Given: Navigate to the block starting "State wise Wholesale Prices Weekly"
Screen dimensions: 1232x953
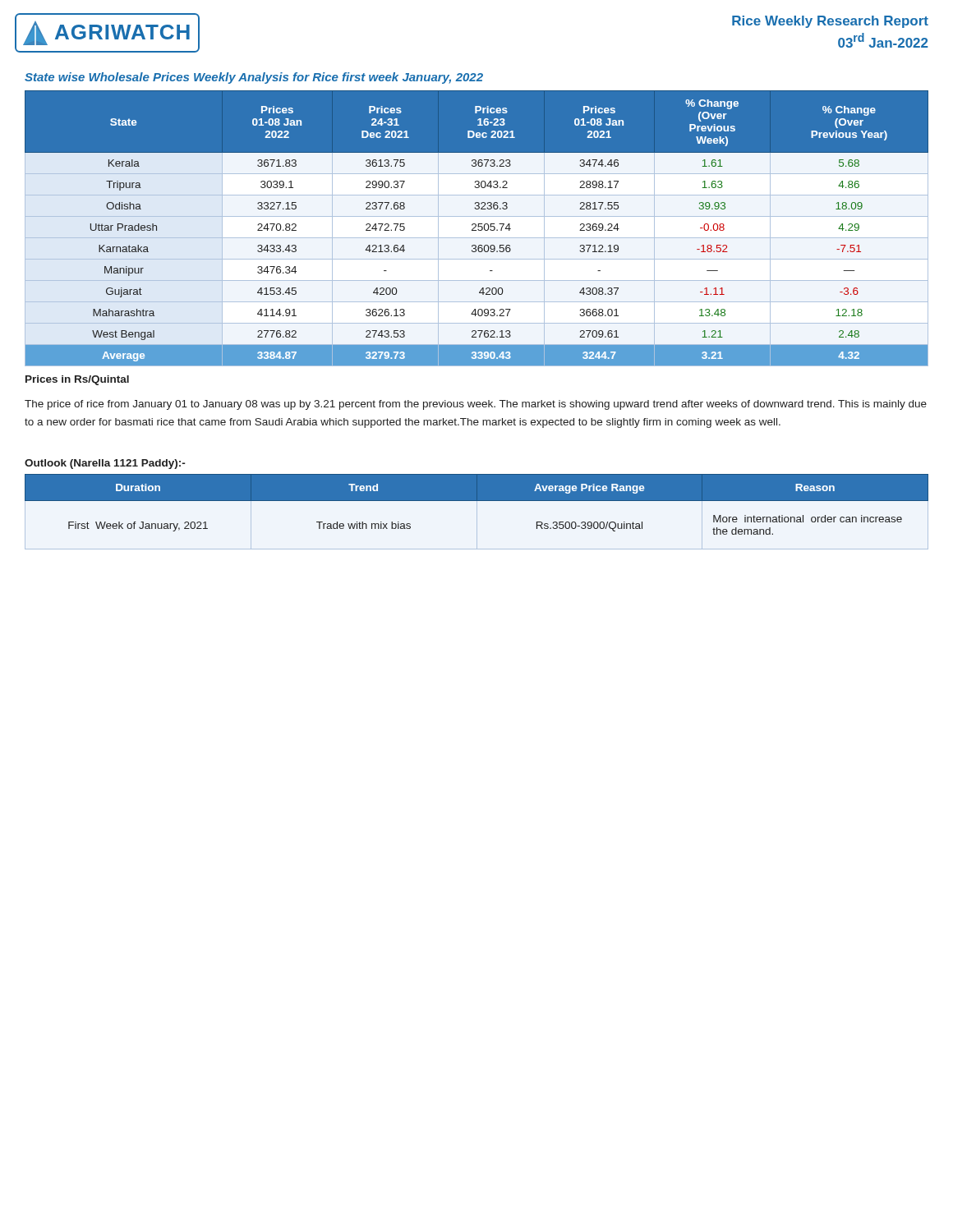Looking at the screenshot, I should click(254, 77).
